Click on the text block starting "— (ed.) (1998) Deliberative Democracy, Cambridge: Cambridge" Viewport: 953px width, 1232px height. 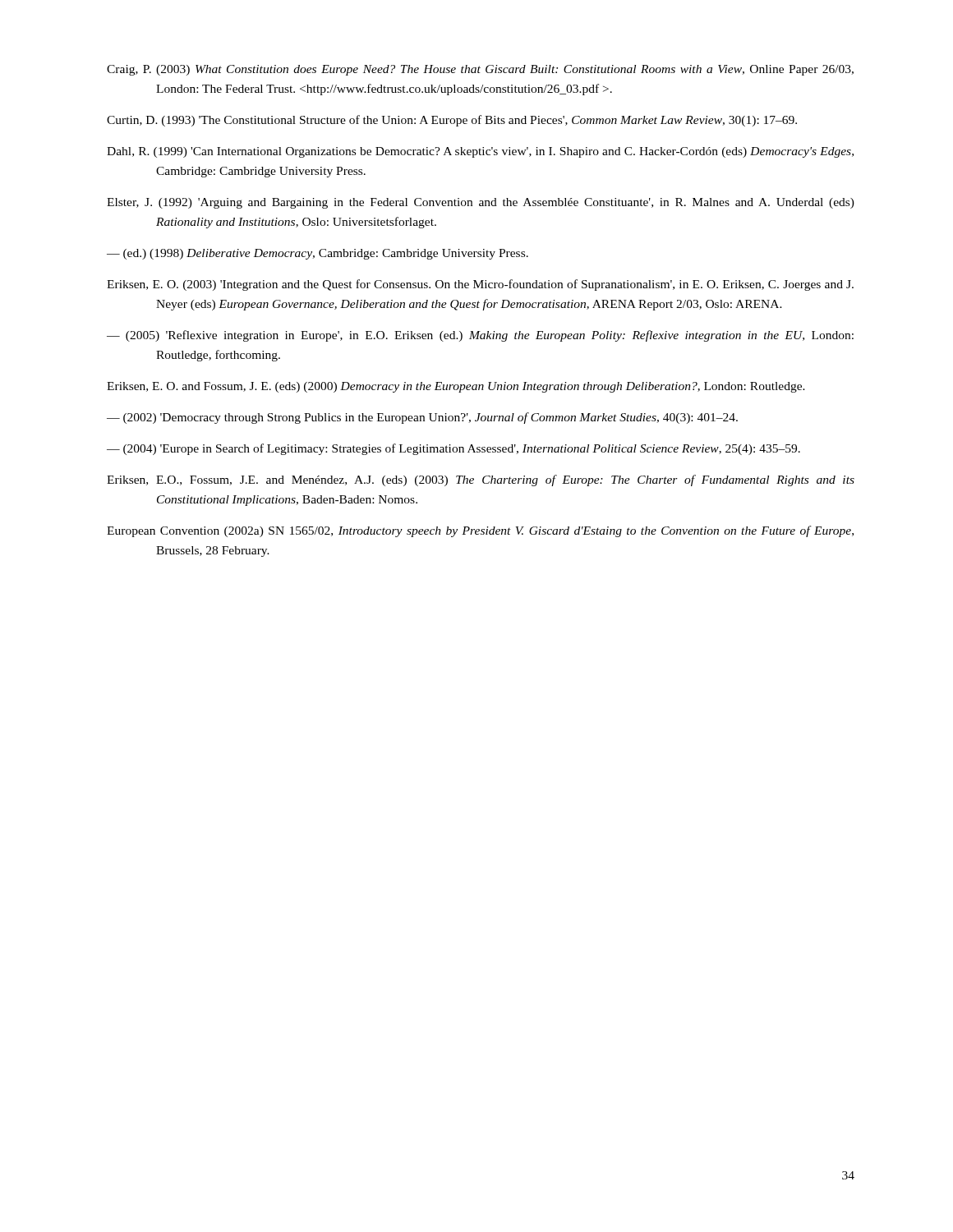click(x=318, y=253)
